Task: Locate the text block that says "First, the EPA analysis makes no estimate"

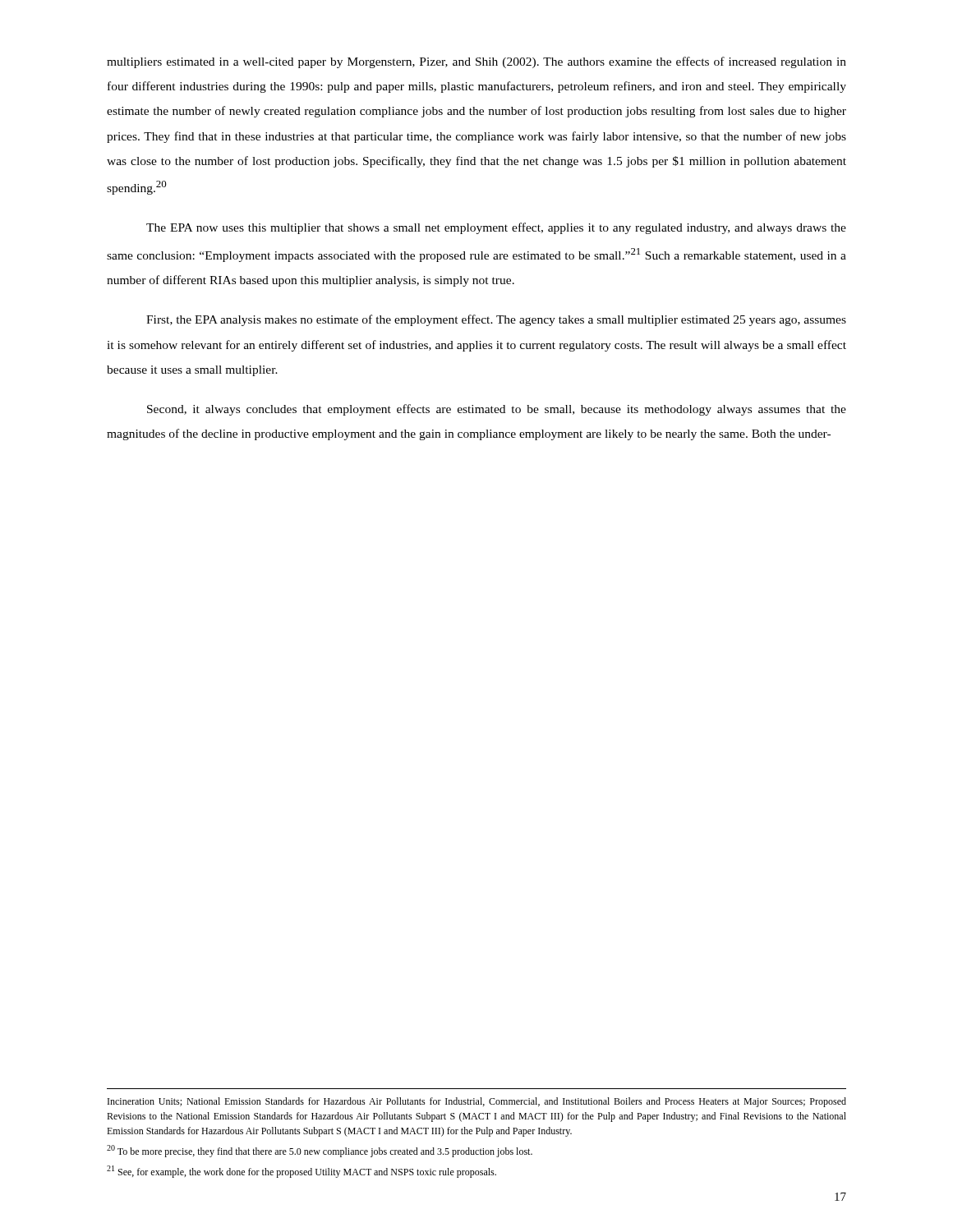Action: click(x=476, y=345)
